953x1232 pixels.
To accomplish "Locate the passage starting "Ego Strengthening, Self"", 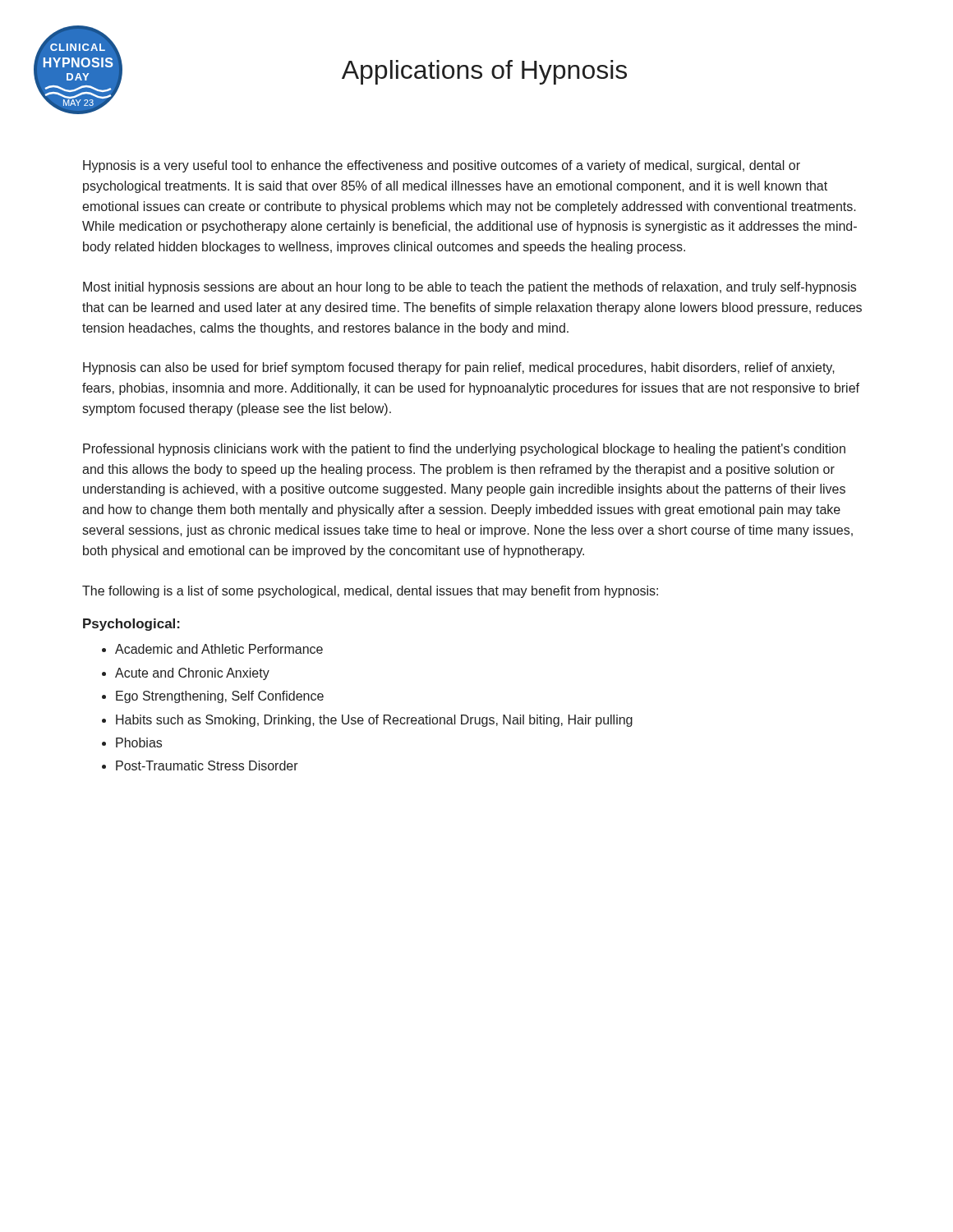I will tap(220, 696).
